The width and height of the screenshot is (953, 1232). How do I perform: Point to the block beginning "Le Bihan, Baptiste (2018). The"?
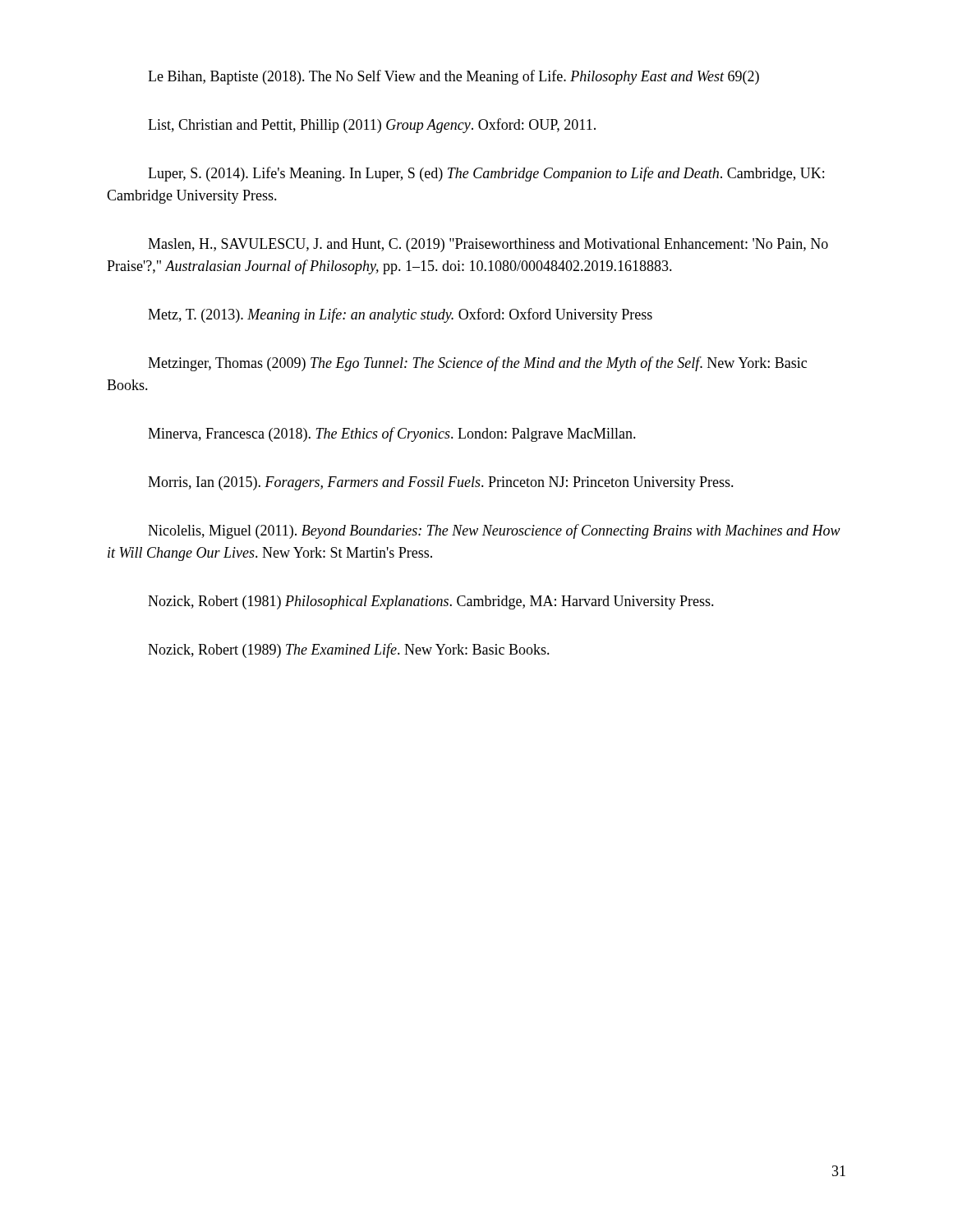(x=454, y=76)
